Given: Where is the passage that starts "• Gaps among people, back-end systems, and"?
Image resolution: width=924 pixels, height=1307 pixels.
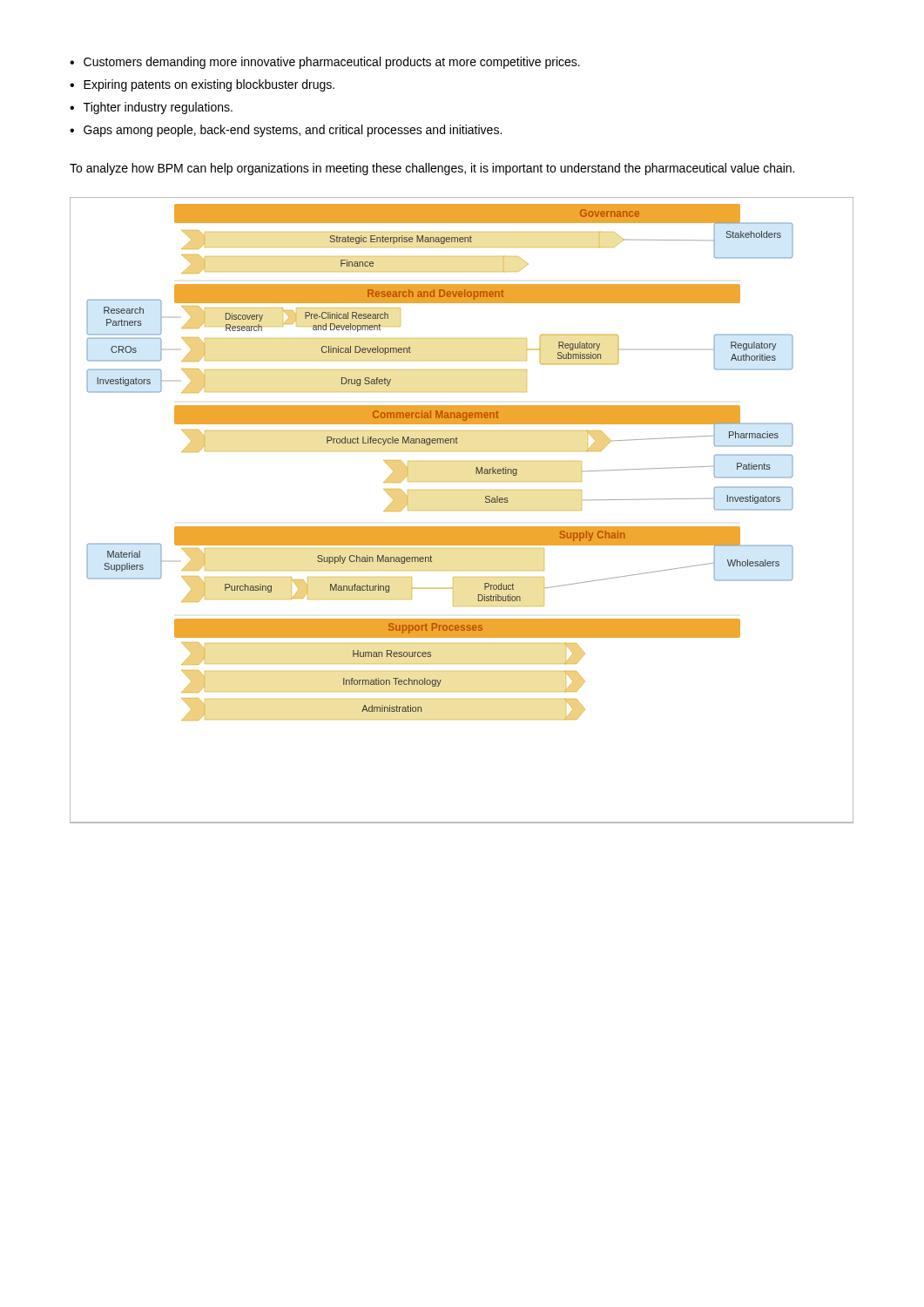Looking at the screenshot, I should tap(286, 131).
